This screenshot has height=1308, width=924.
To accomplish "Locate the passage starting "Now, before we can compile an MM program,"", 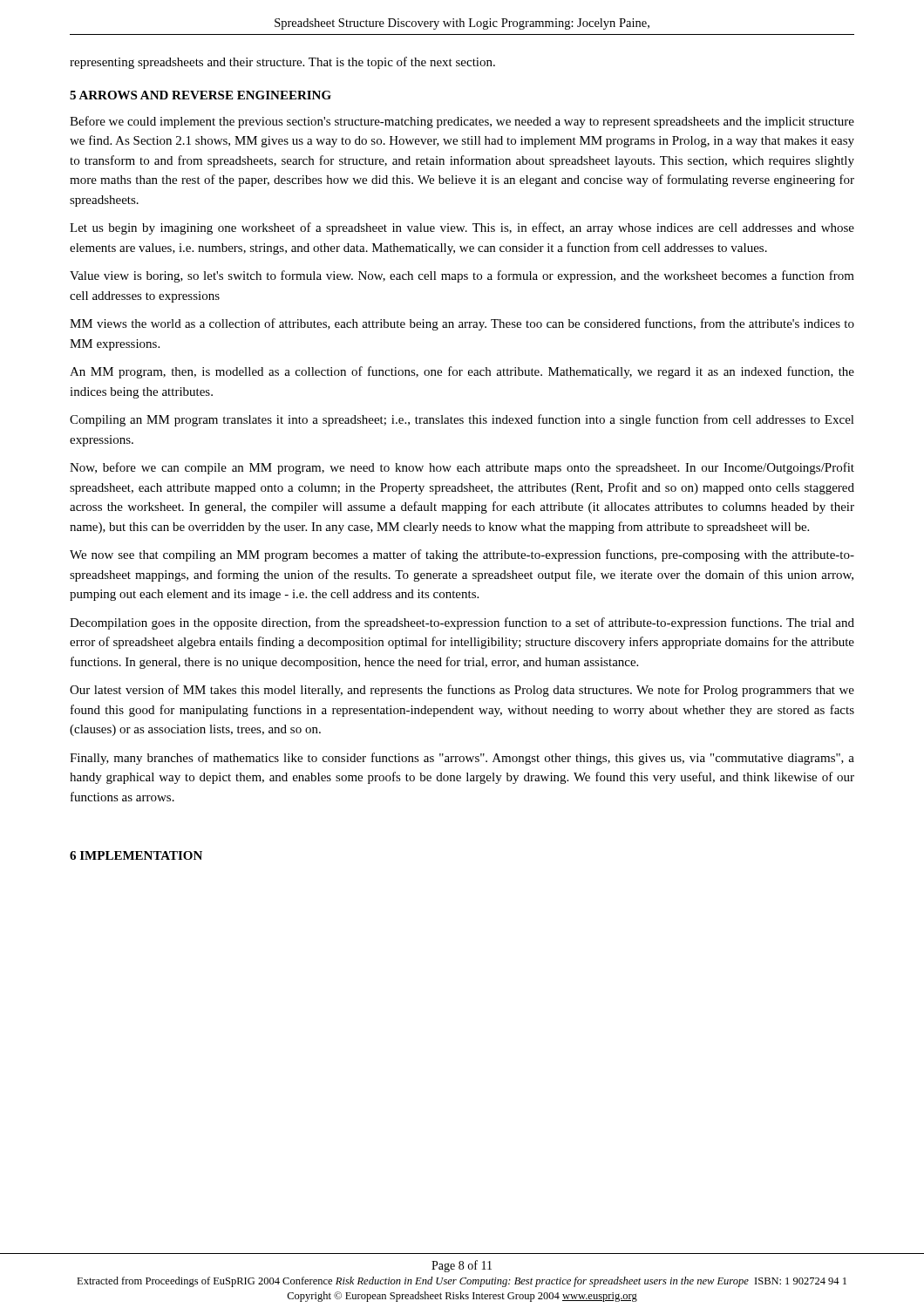I will 462,497.
